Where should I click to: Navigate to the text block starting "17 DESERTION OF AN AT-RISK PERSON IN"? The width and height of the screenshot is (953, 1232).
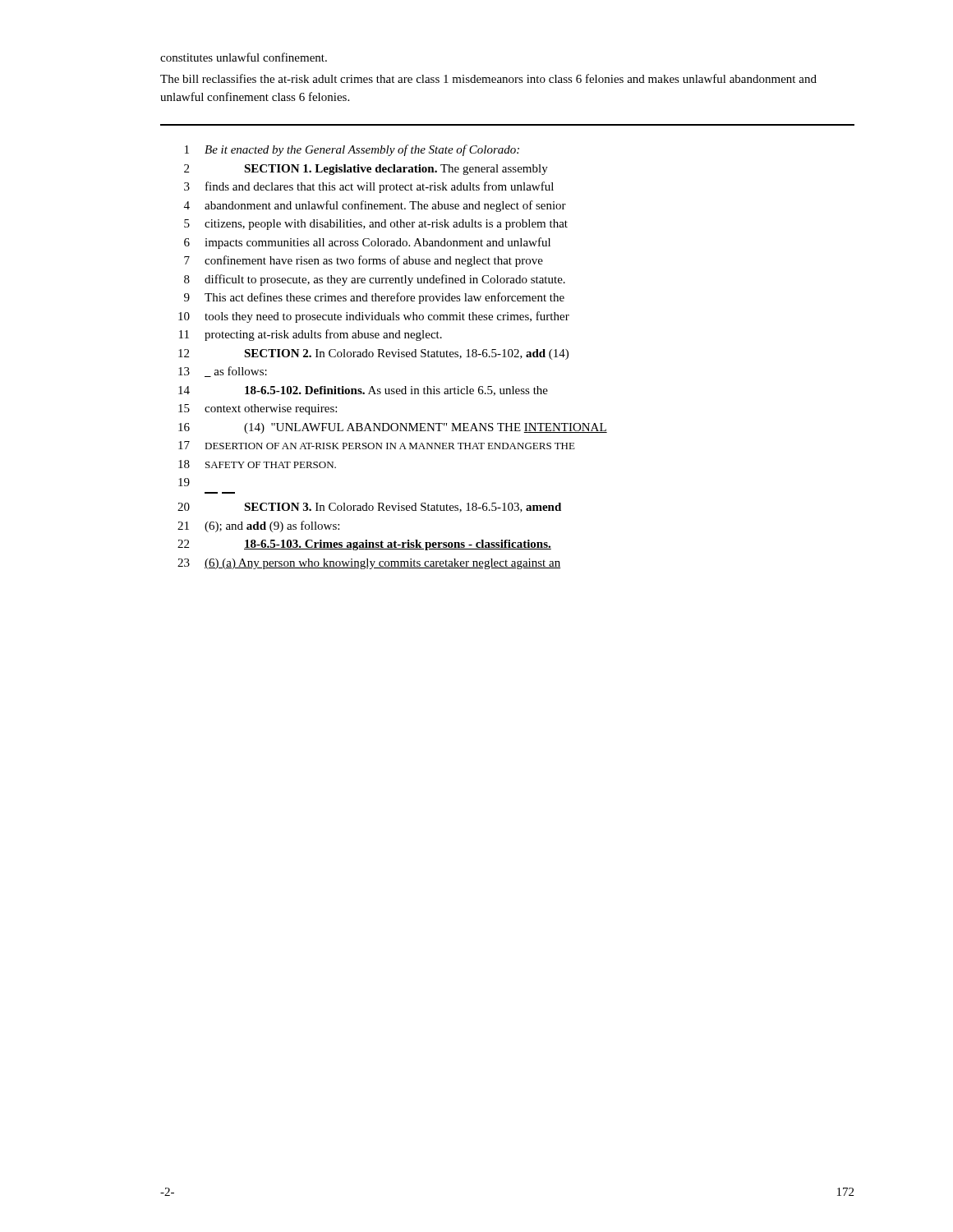pos(507,446)
